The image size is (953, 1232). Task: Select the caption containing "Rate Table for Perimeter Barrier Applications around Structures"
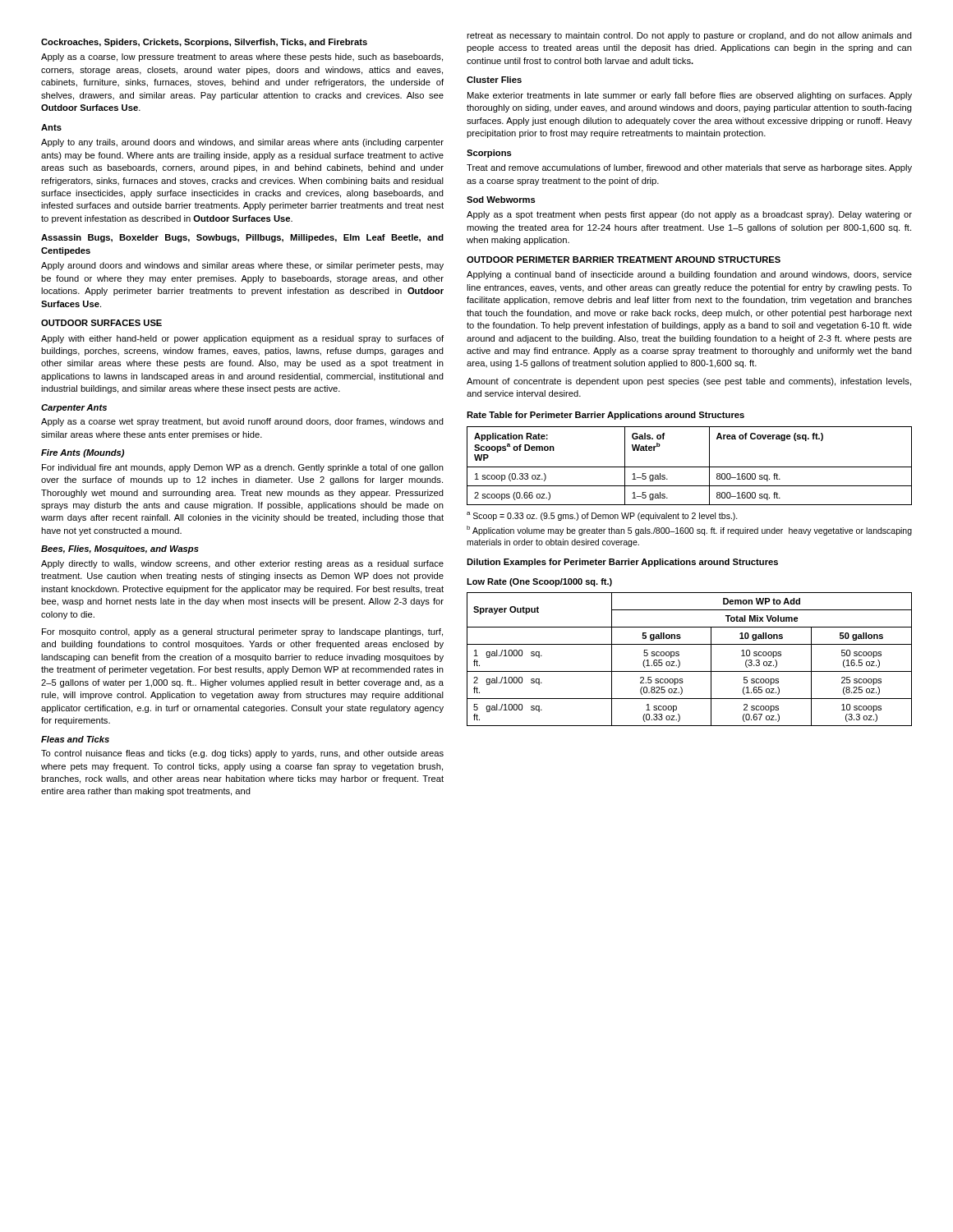point(689,415)
